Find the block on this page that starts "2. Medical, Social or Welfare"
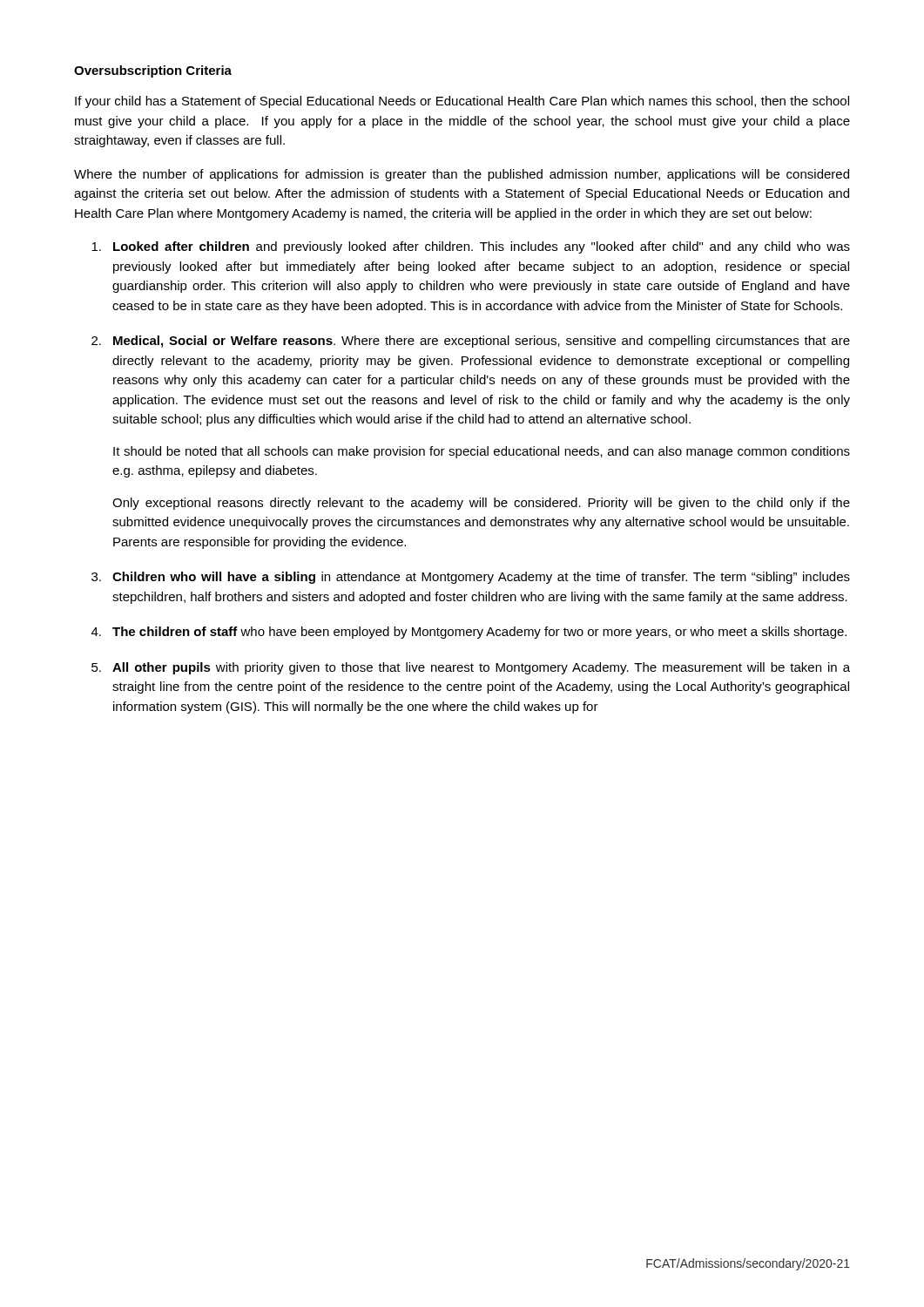The image size is (924, 1307). 462,441
